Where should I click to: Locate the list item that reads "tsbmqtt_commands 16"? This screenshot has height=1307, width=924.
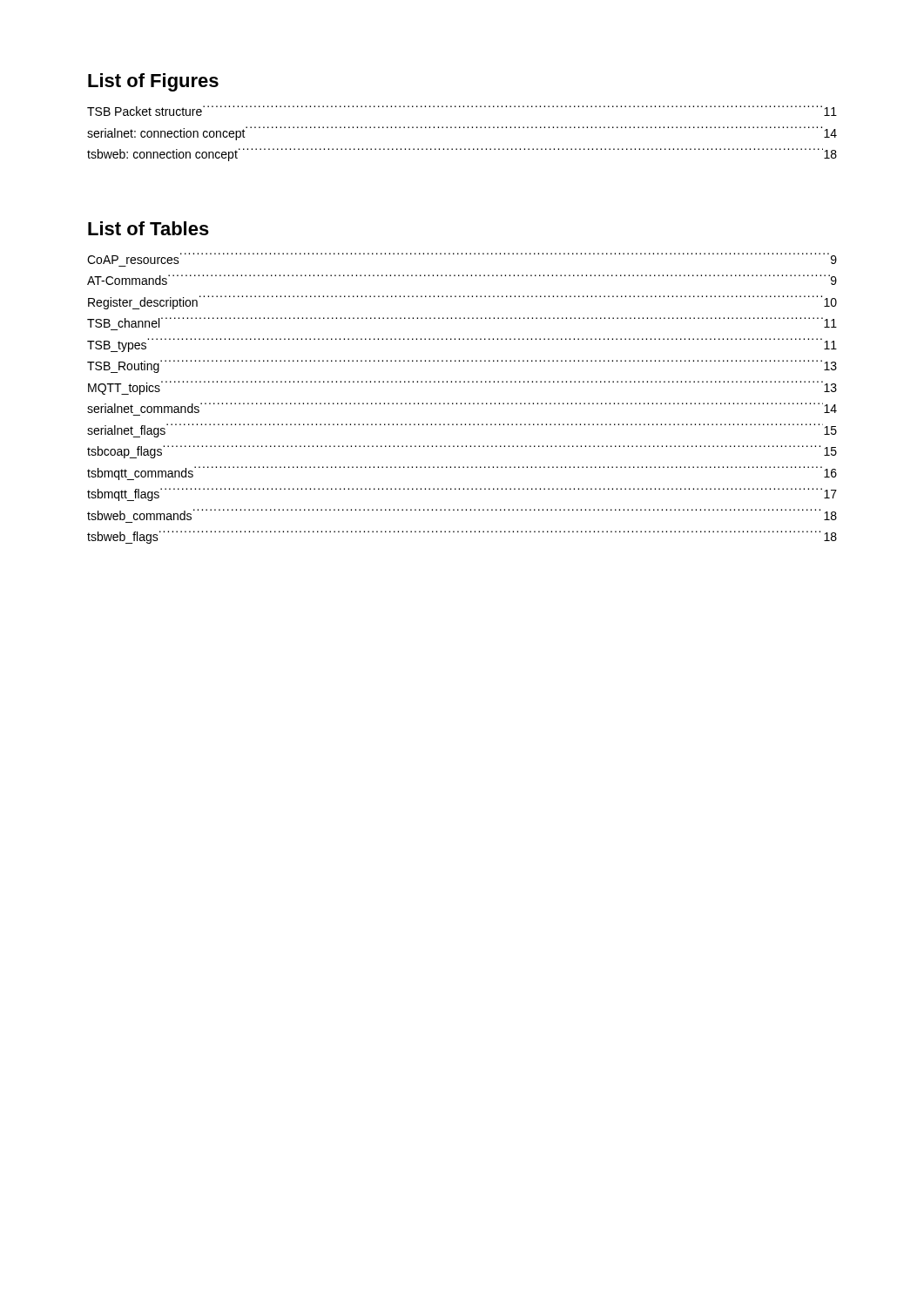point(462,473)
